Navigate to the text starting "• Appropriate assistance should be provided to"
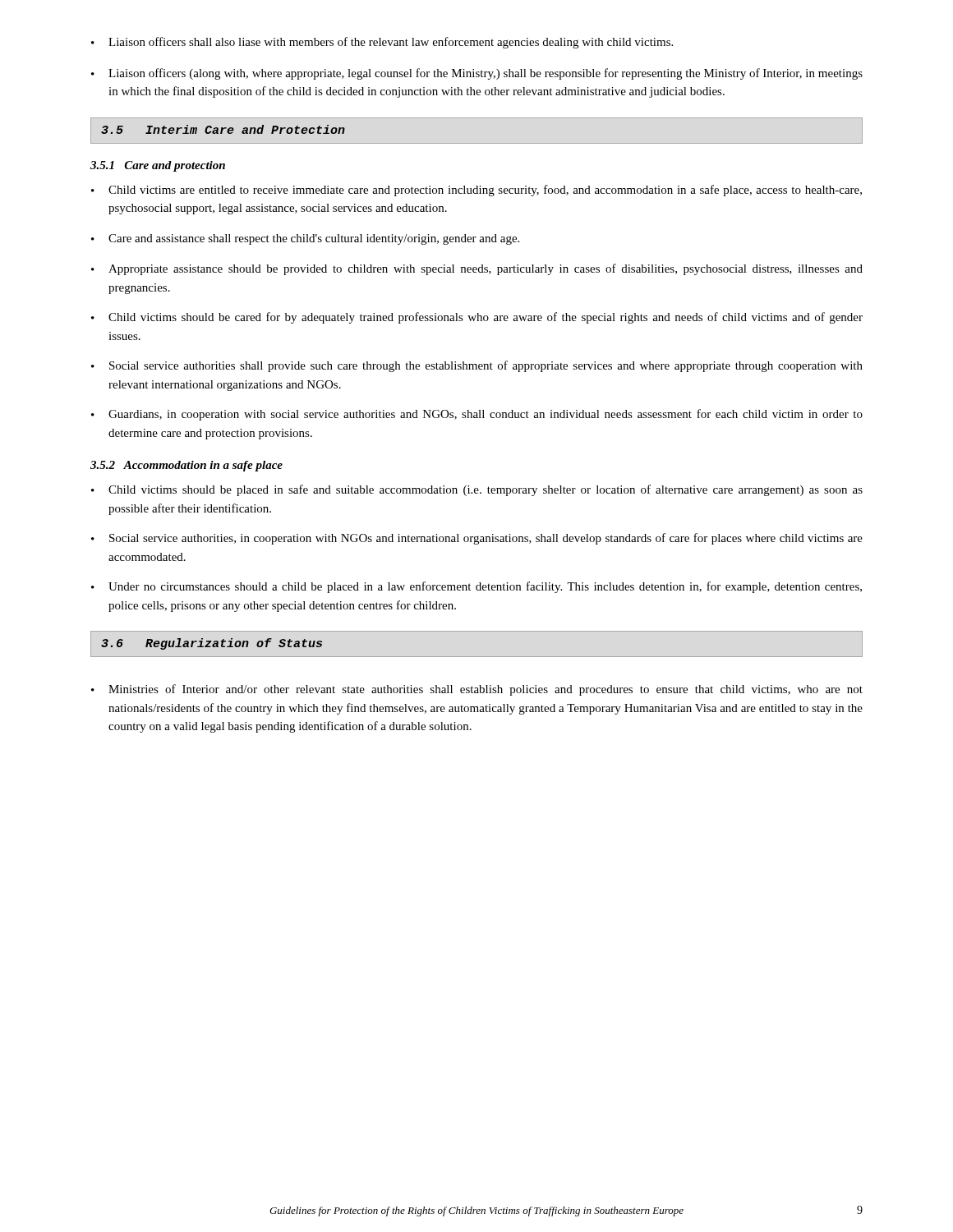Image resolution: width=953 pixels, height=1232 pixels. 476,278
